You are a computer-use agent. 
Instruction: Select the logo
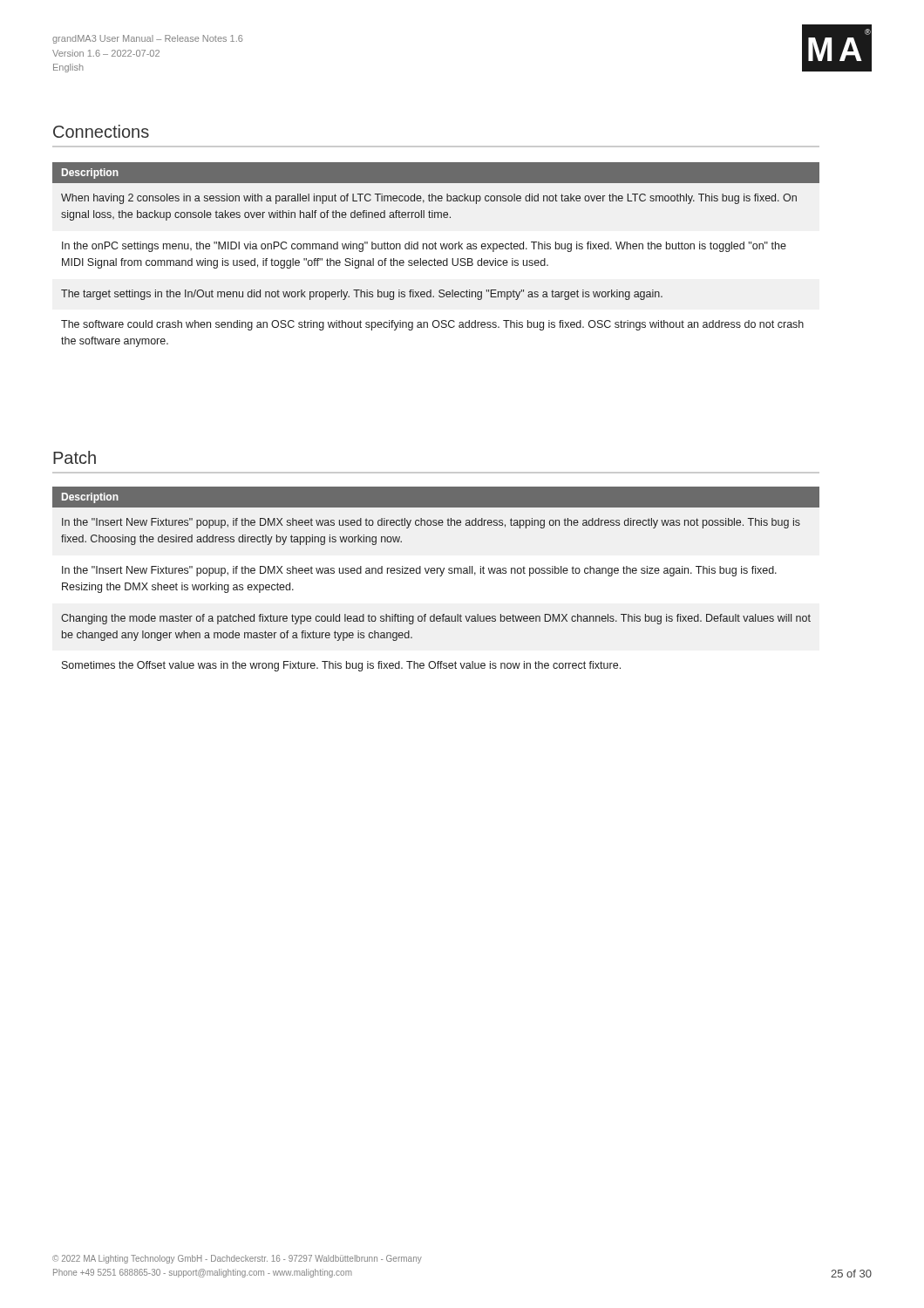837,48
